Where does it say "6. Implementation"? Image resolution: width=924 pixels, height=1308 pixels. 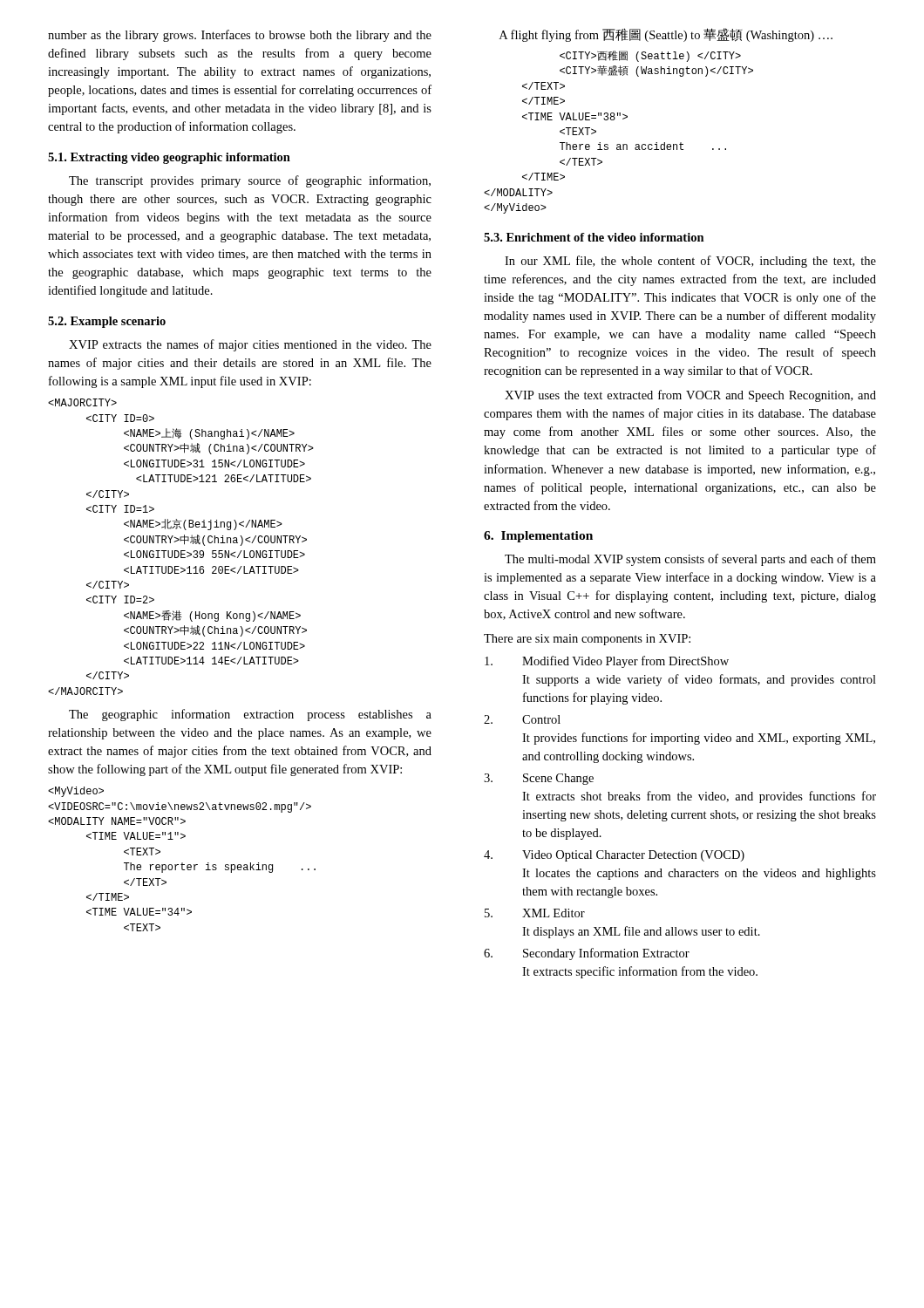point(538,537)
